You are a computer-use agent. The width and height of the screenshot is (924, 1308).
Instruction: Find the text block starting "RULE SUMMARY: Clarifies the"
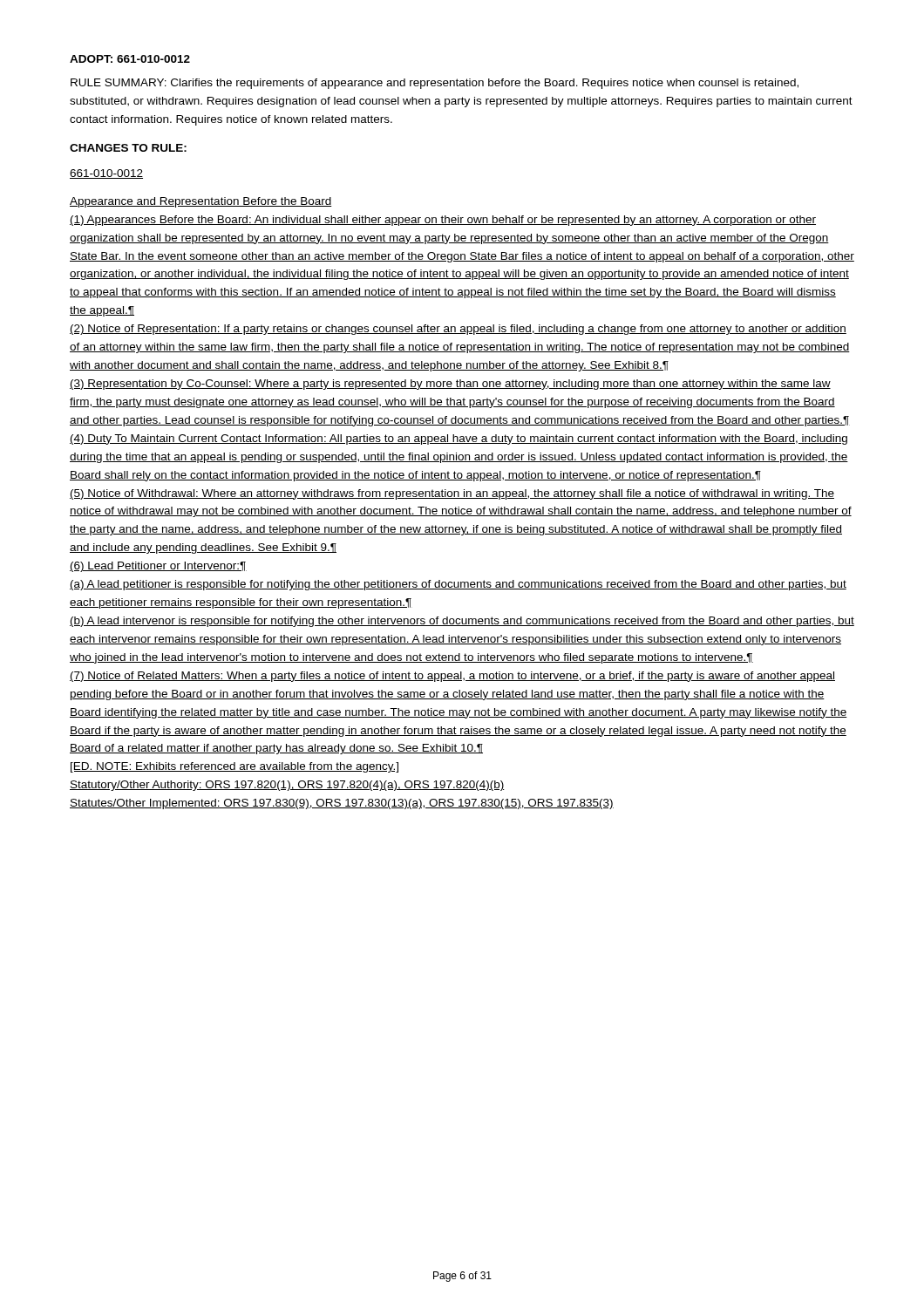pos(461,101)
